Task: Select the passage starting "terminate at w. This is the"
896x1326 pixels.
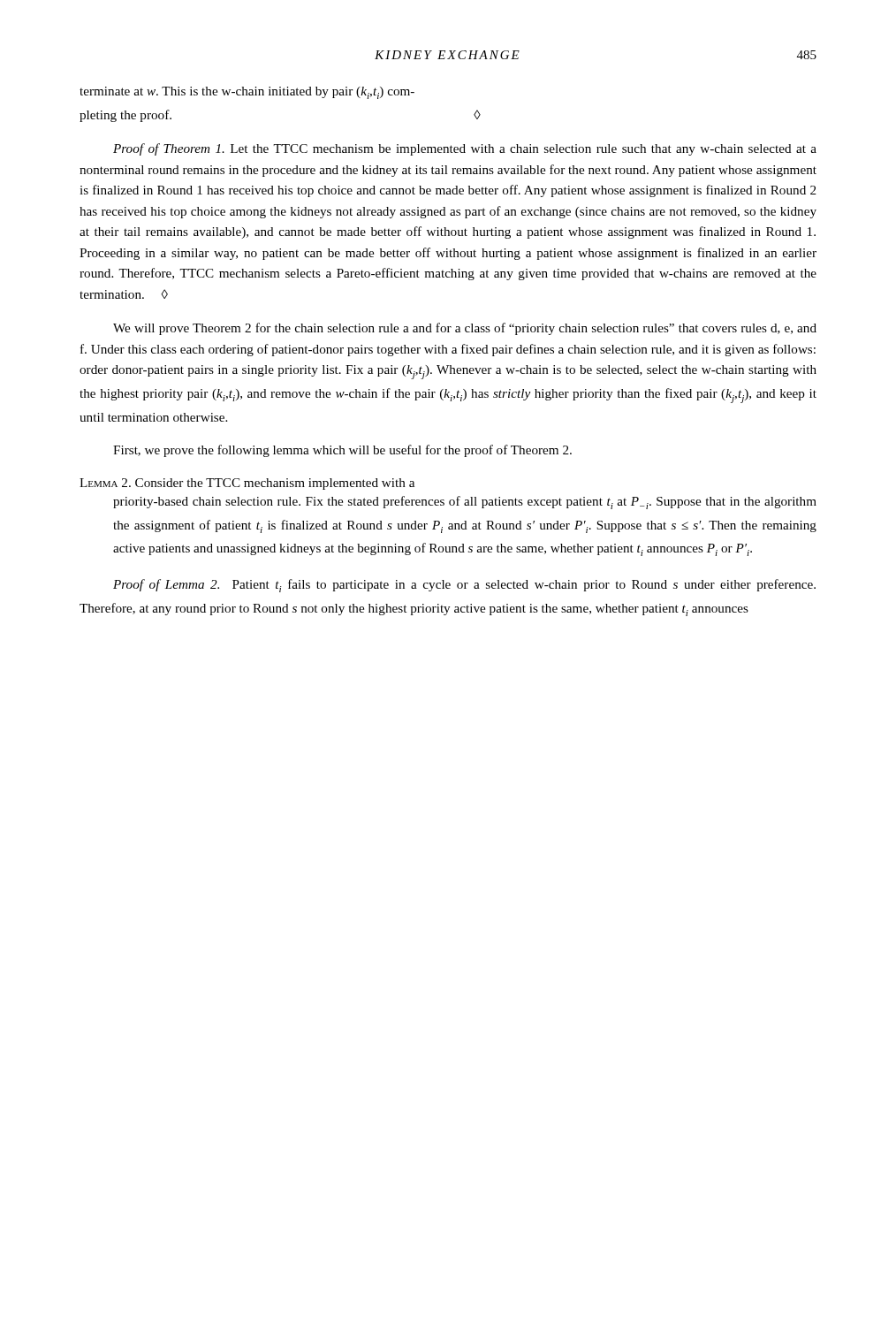Action: tap(247, 93)
